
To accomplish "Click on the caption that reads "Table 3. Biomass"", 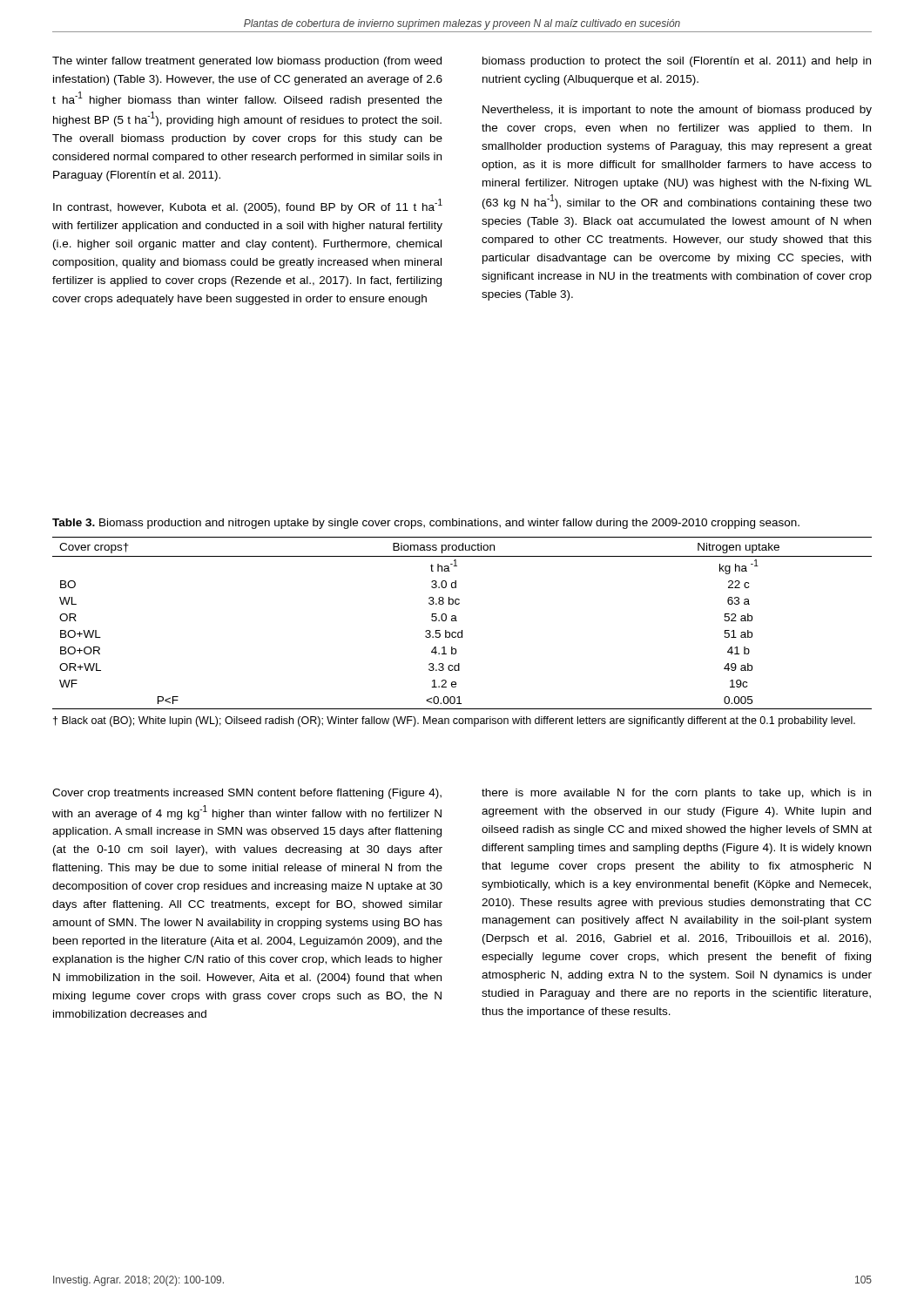I will pos(426,522).
